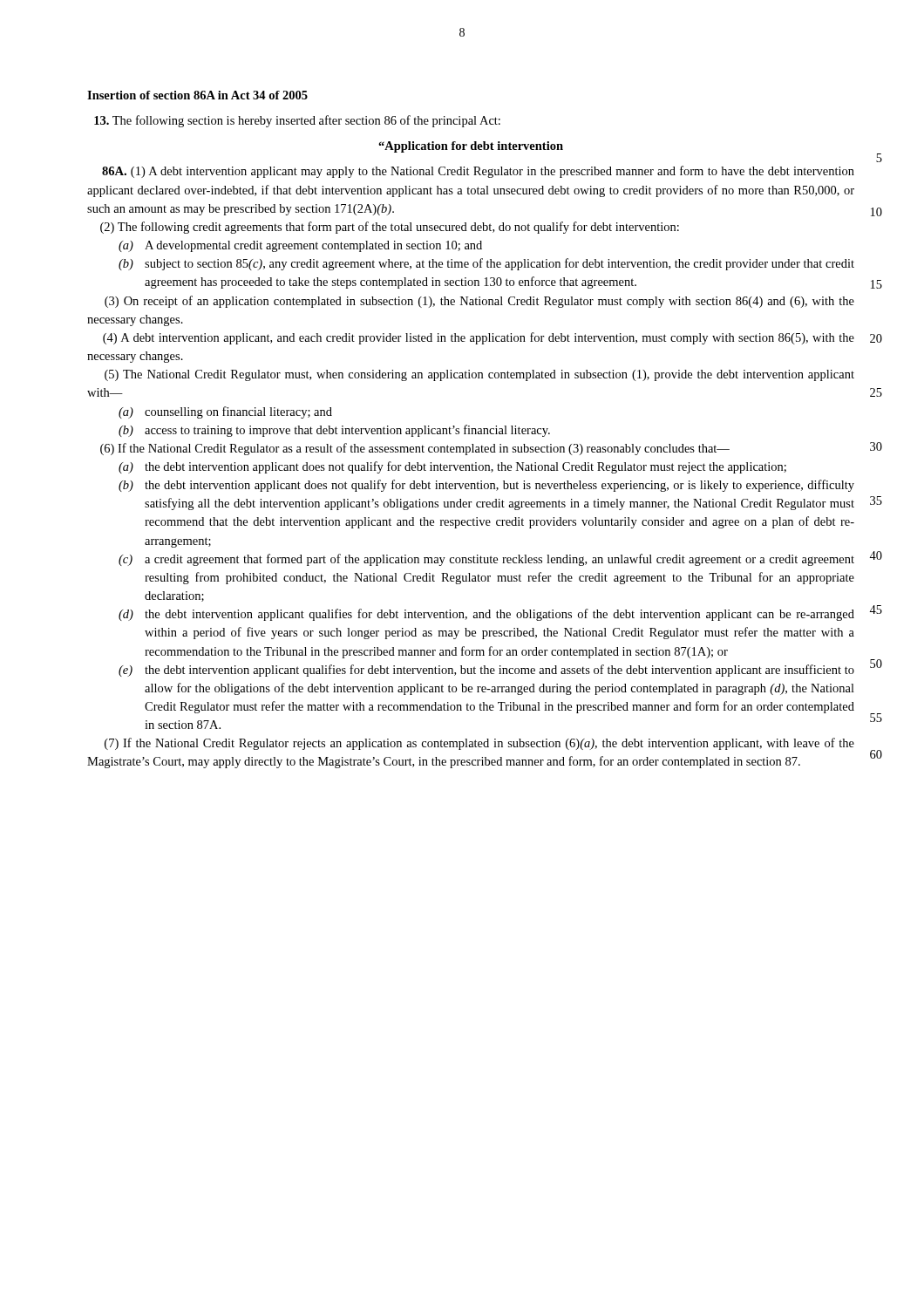Viewport: 924px width, 1308px height.
Task: Locate the text starting "(4) A debt intervention applicant, and each credit"
Action: click(x=471, y=347)
